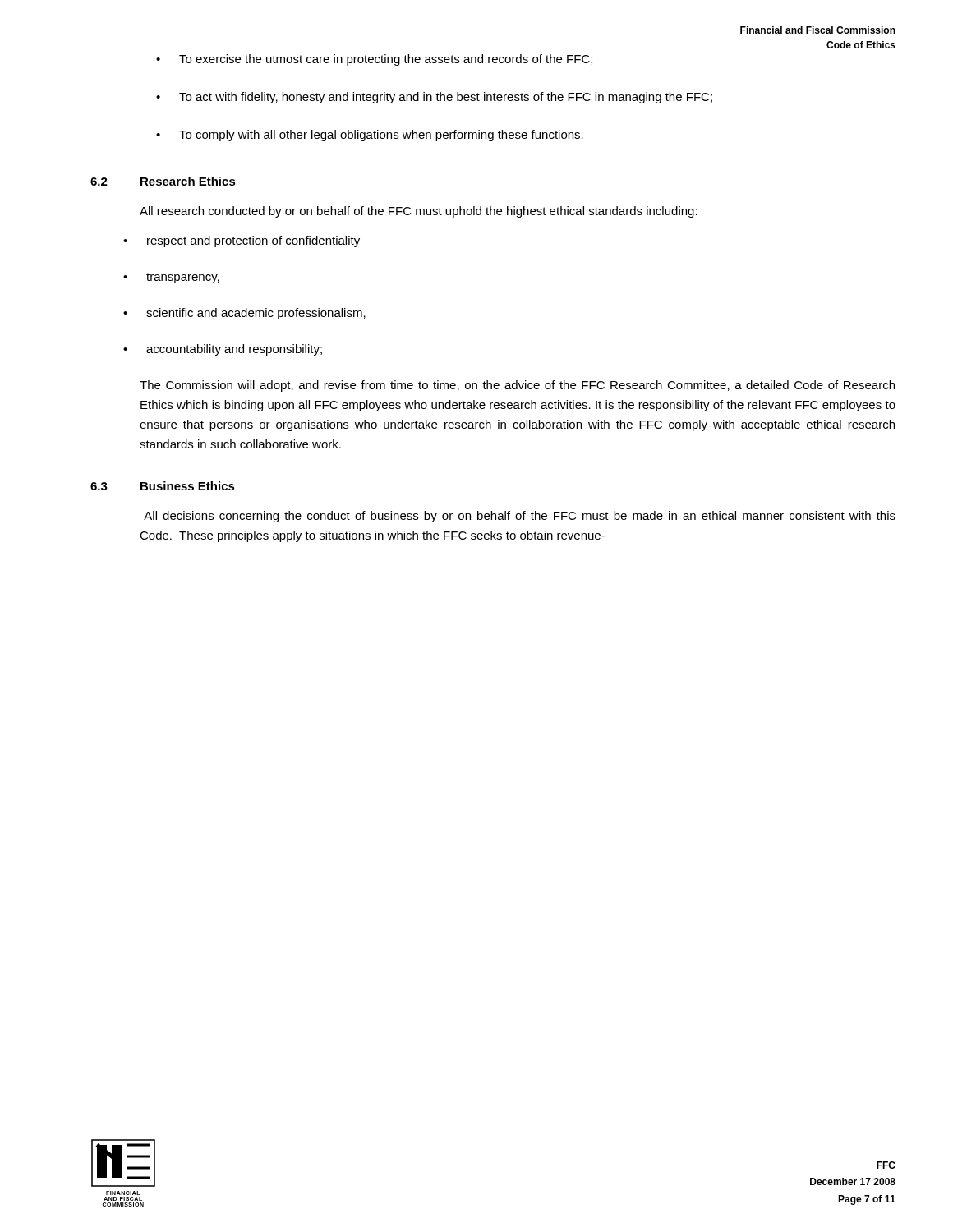Viewport: 953px width, 1232px height.
Task: Where is the passage that starts "All research conducted by or on behalf"?
Action: 419,211
